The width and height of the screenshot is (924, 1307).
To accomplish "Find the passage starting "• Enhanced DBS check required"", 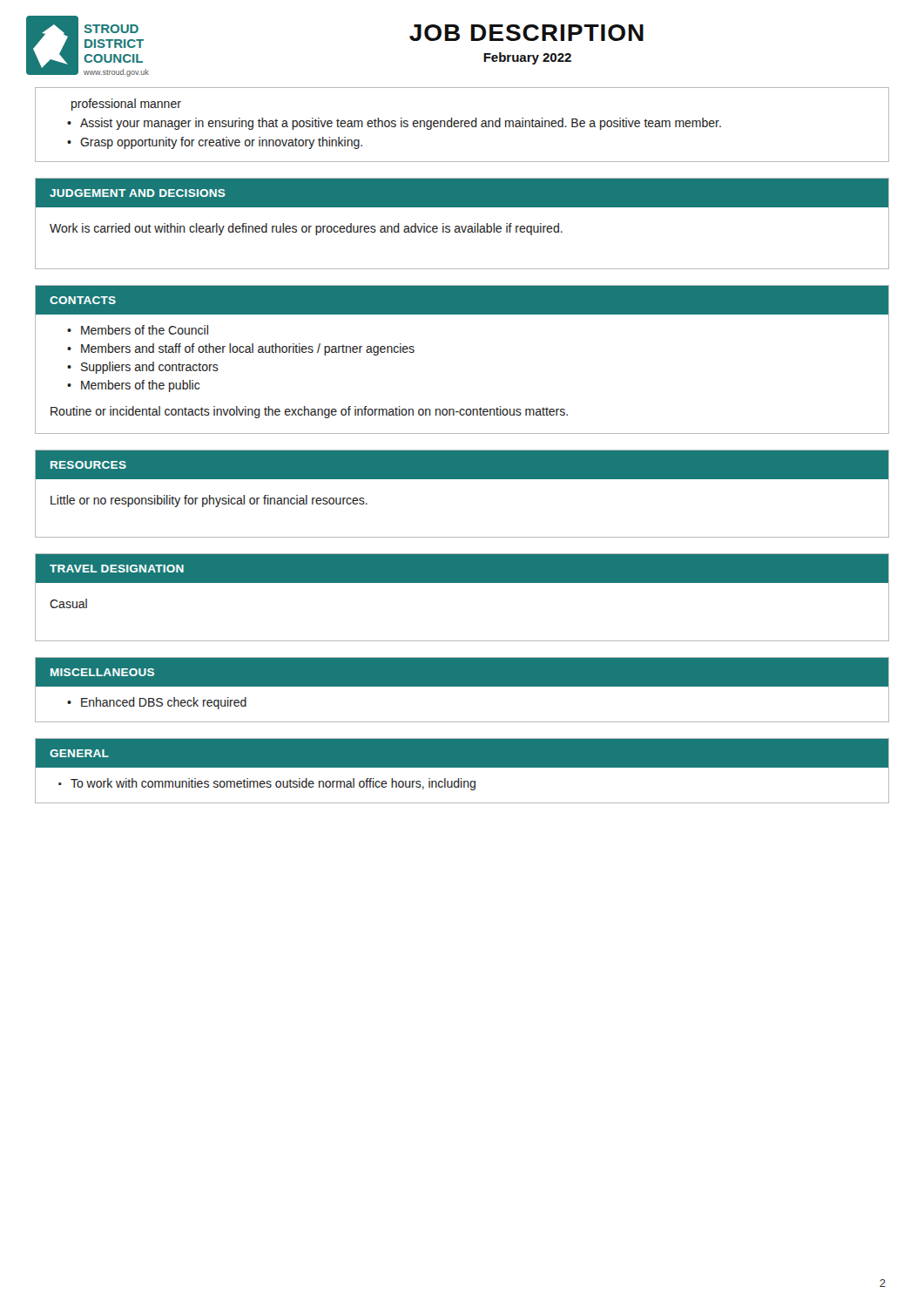I will (x=157, y=702).
